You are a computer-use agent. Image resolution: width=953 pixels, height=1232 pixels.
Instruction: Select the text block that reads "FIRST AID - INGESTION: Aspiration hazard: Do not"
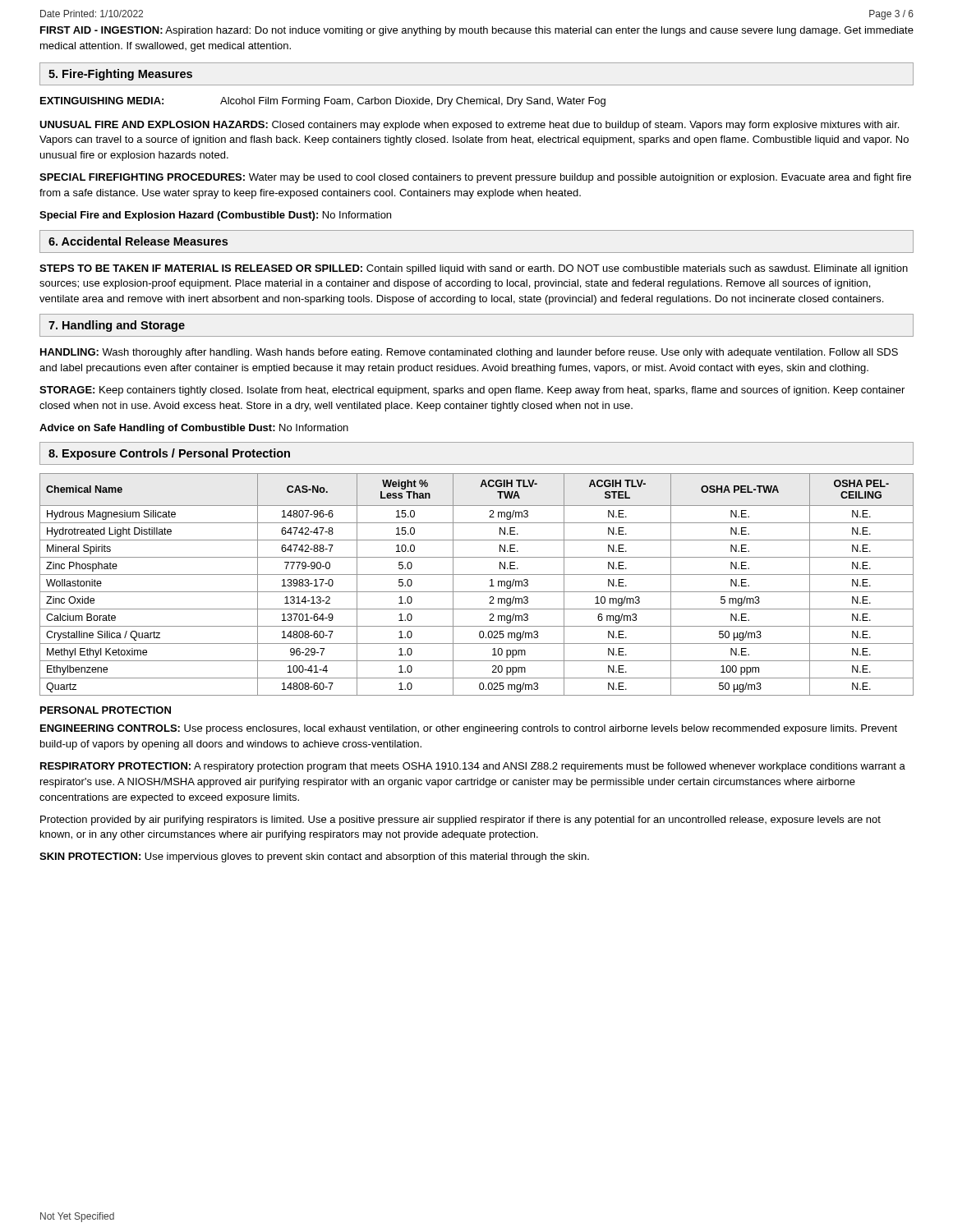click(x=476, y=38)
